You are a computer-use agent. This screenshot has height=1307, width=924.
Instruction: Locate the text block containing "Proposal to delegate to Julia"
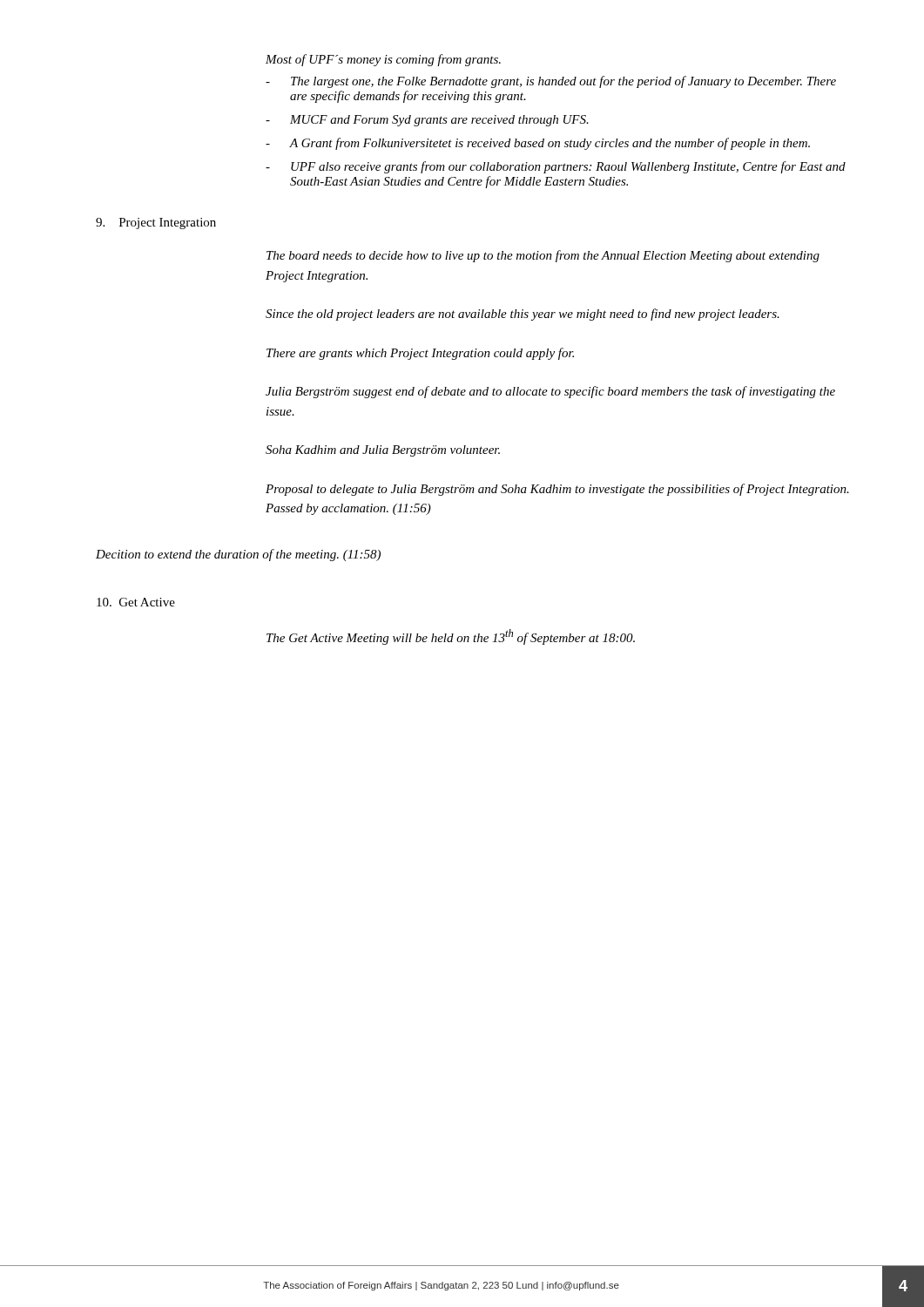(558, 498)
